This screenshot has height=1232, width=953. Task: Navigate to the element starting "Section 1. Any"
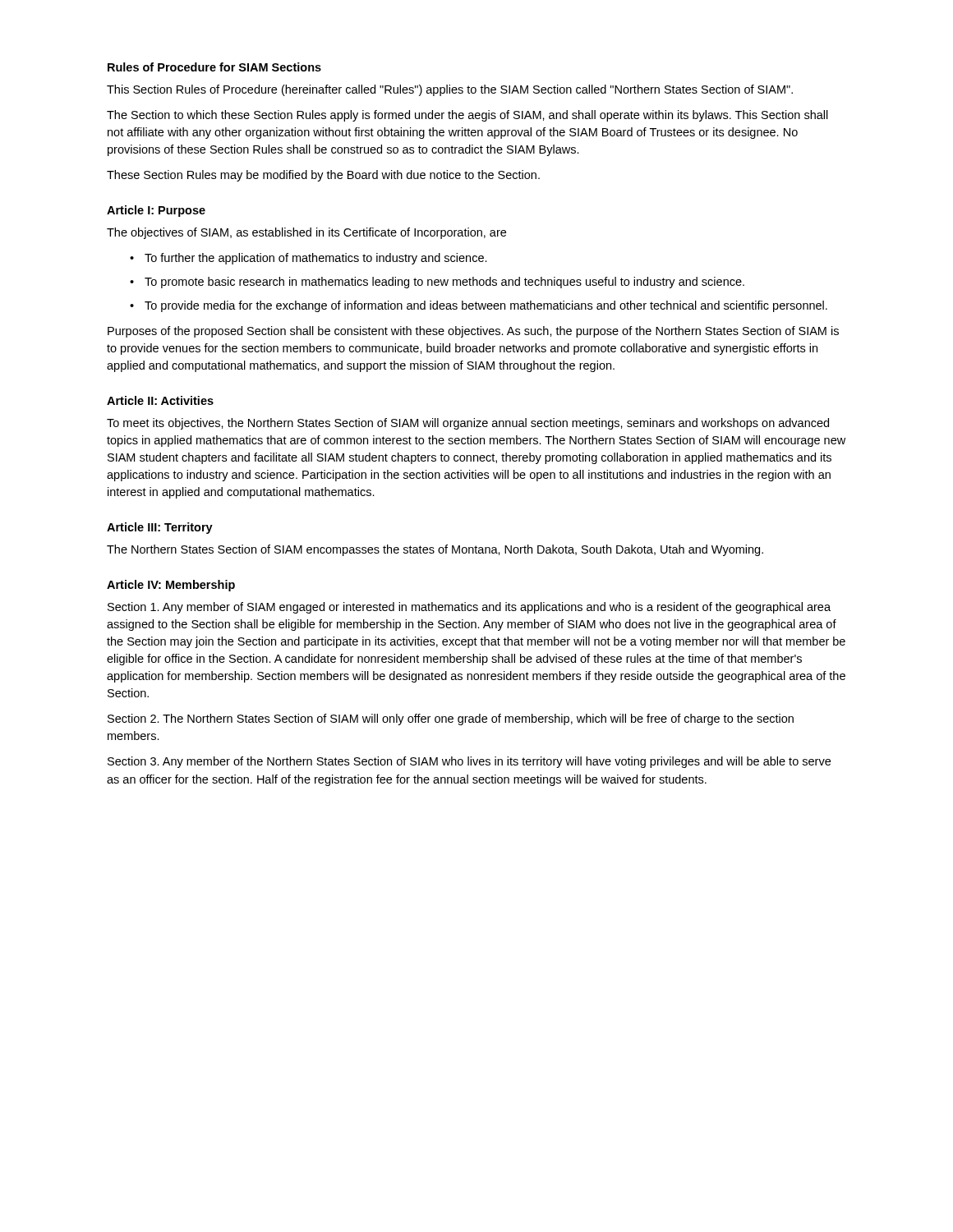click(x=476, y=650)
